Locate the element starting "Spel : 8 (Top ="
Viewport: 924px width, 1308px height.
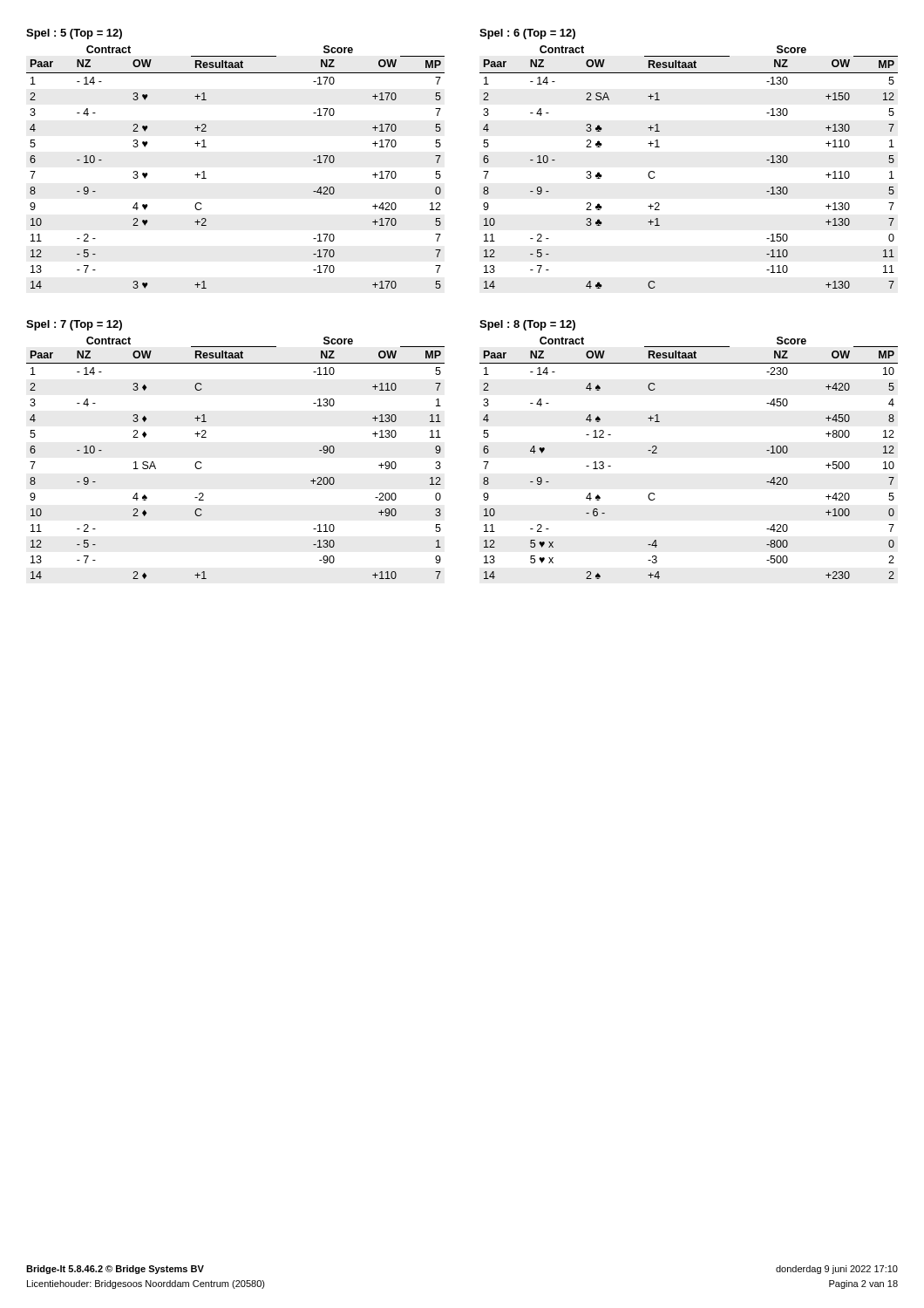[528, 323]
